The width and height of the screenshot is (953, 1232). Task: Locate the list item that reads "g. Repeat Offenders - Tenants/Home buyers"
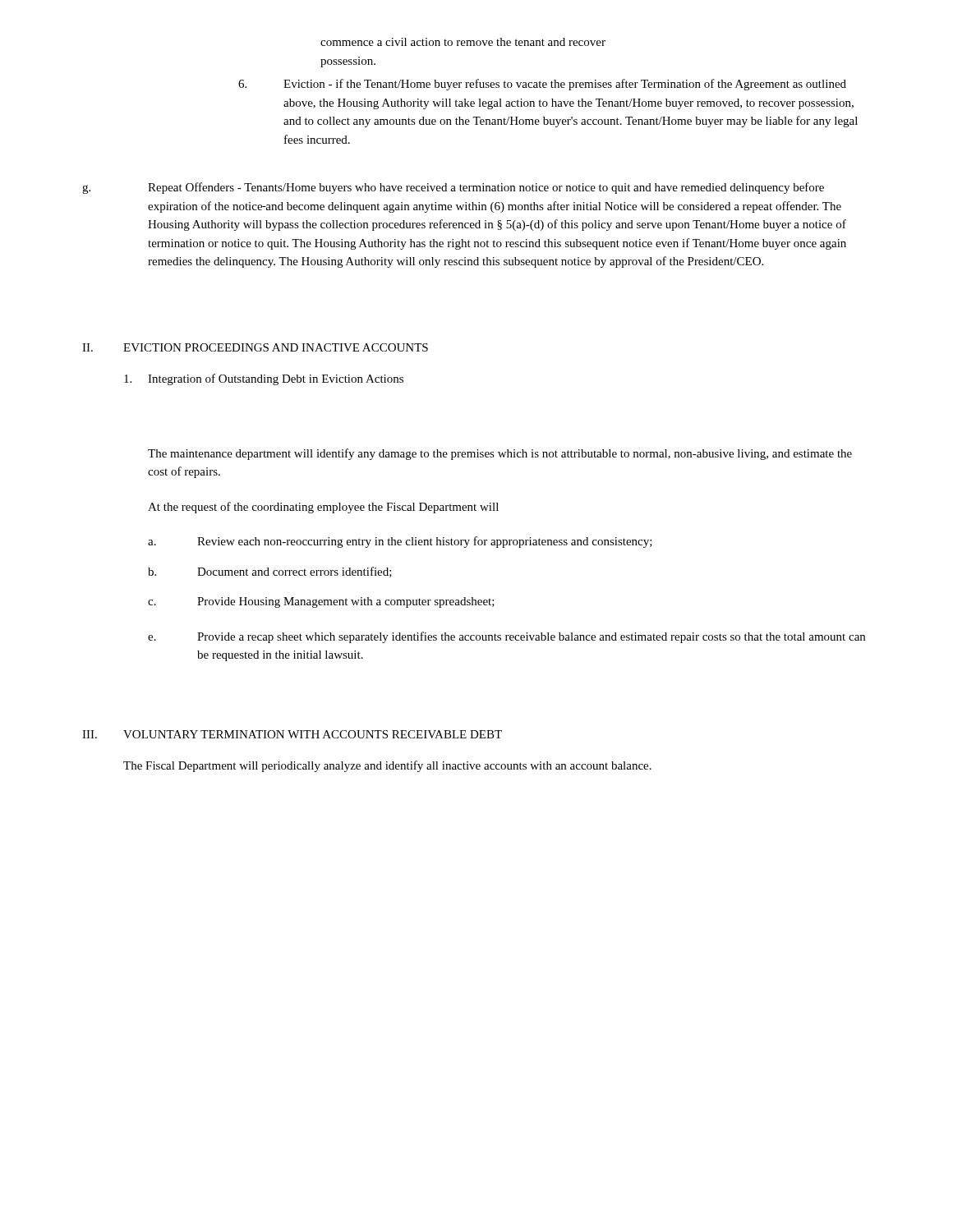pos(476,224)
